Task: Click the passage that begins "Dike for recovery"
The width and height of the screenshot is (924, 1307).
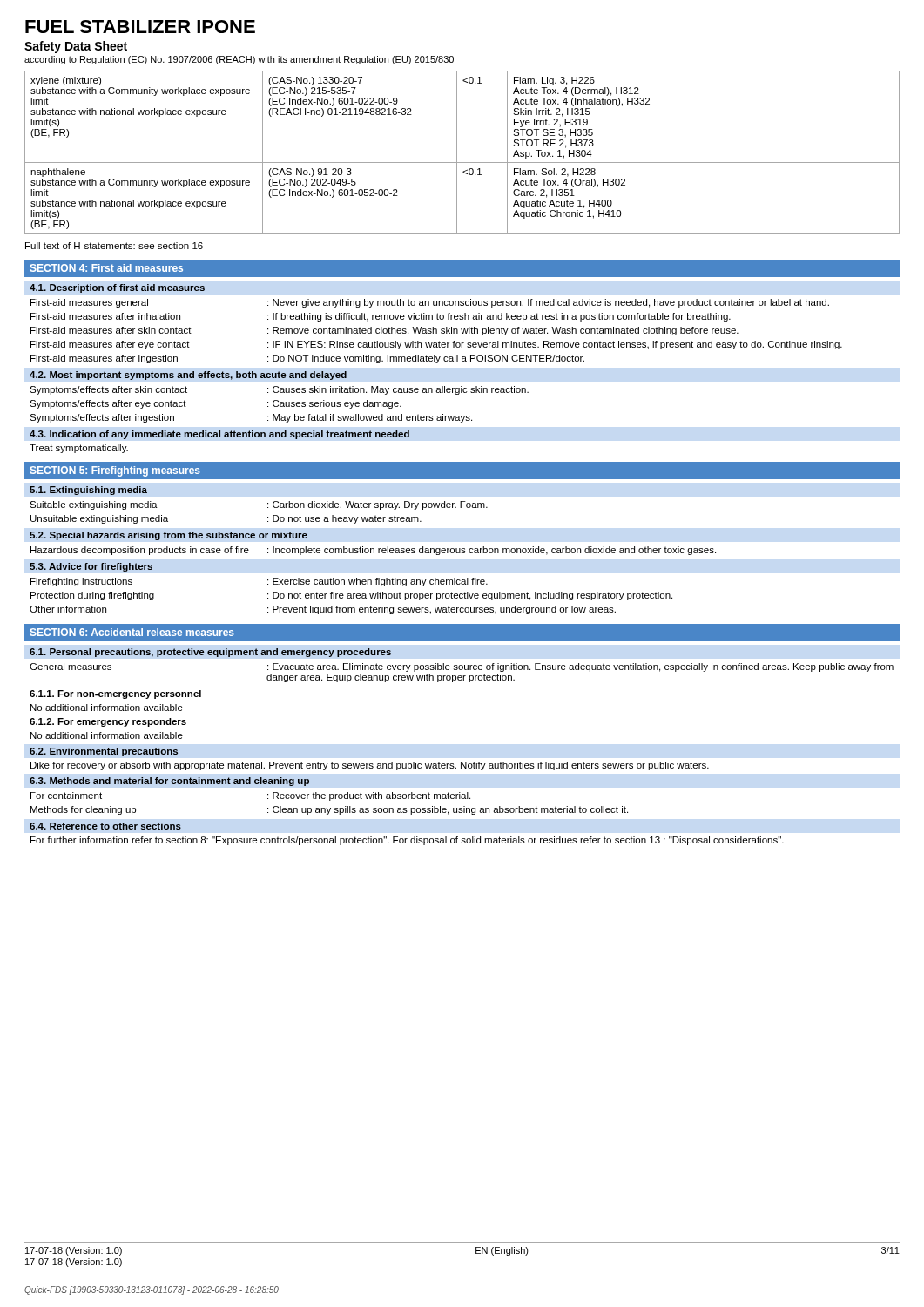Action: (x=369, y=765)
